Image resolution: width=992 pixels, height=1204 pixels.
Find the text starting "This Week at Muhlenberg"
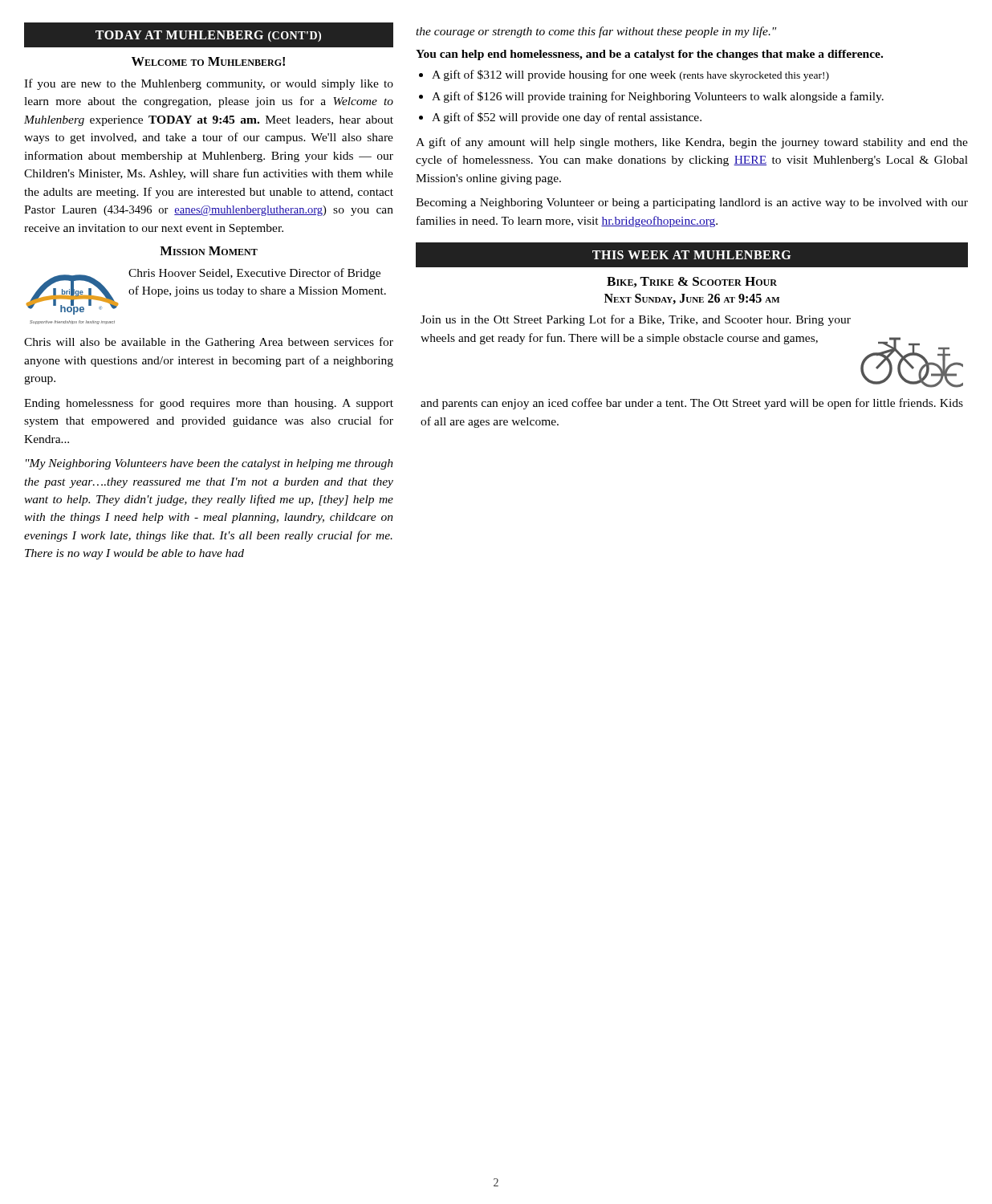[x=692, y=255]
